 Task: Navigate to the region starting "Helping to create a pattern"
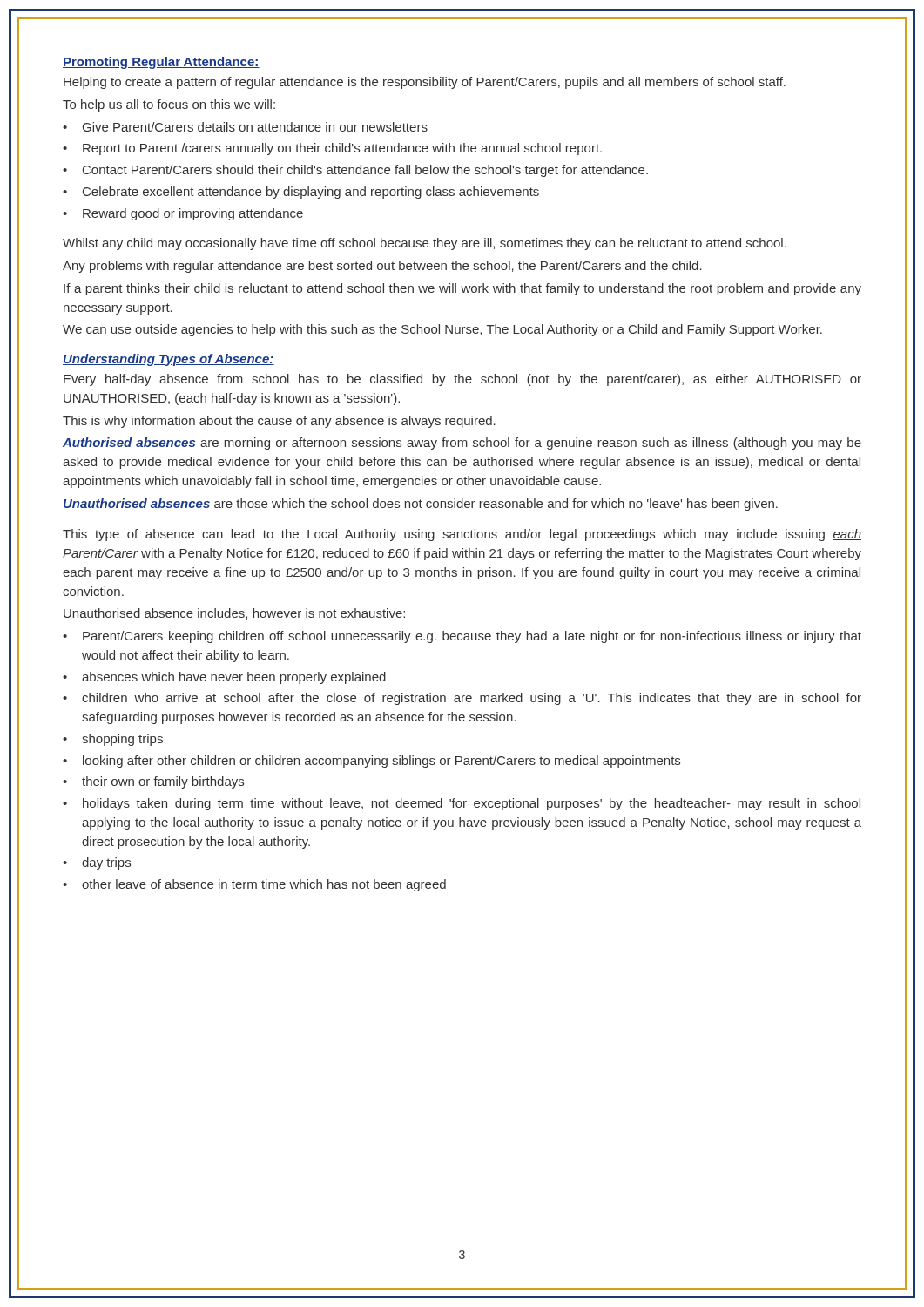425,81
